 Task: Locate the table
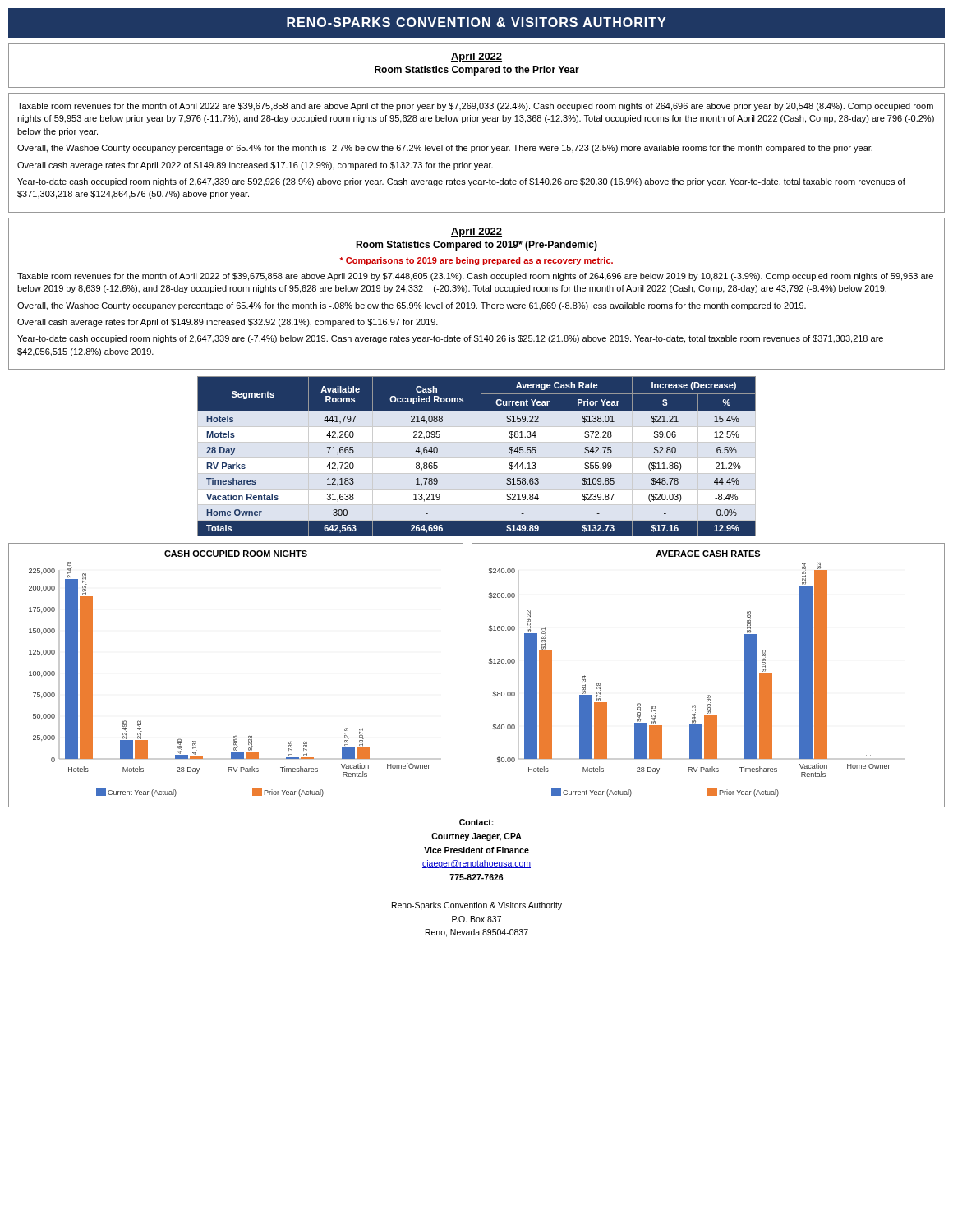click(x=476, y=456)
